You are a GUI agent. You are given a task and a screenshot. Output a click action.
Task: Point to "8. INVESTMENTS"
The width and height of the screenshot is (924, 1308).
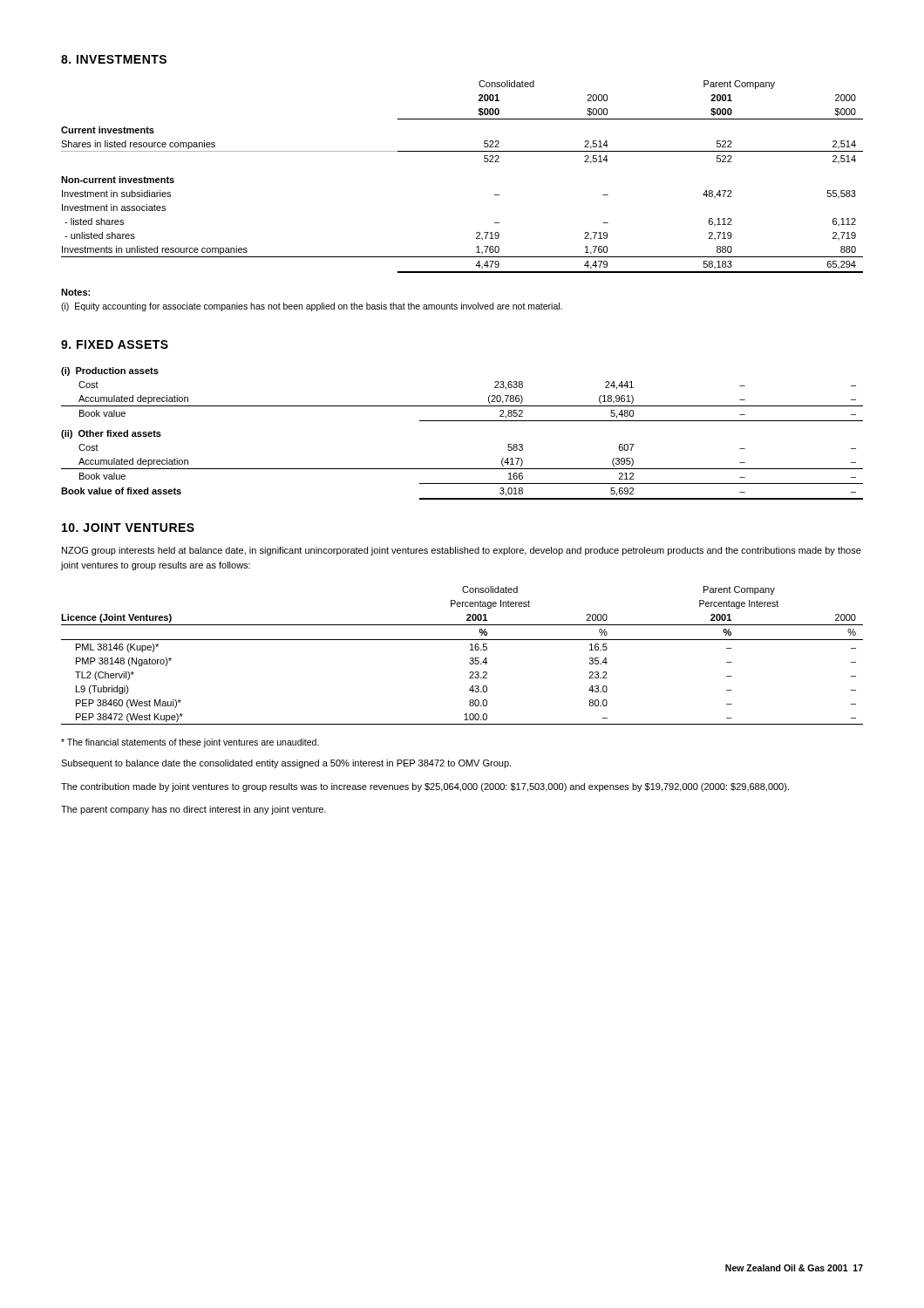114,59
